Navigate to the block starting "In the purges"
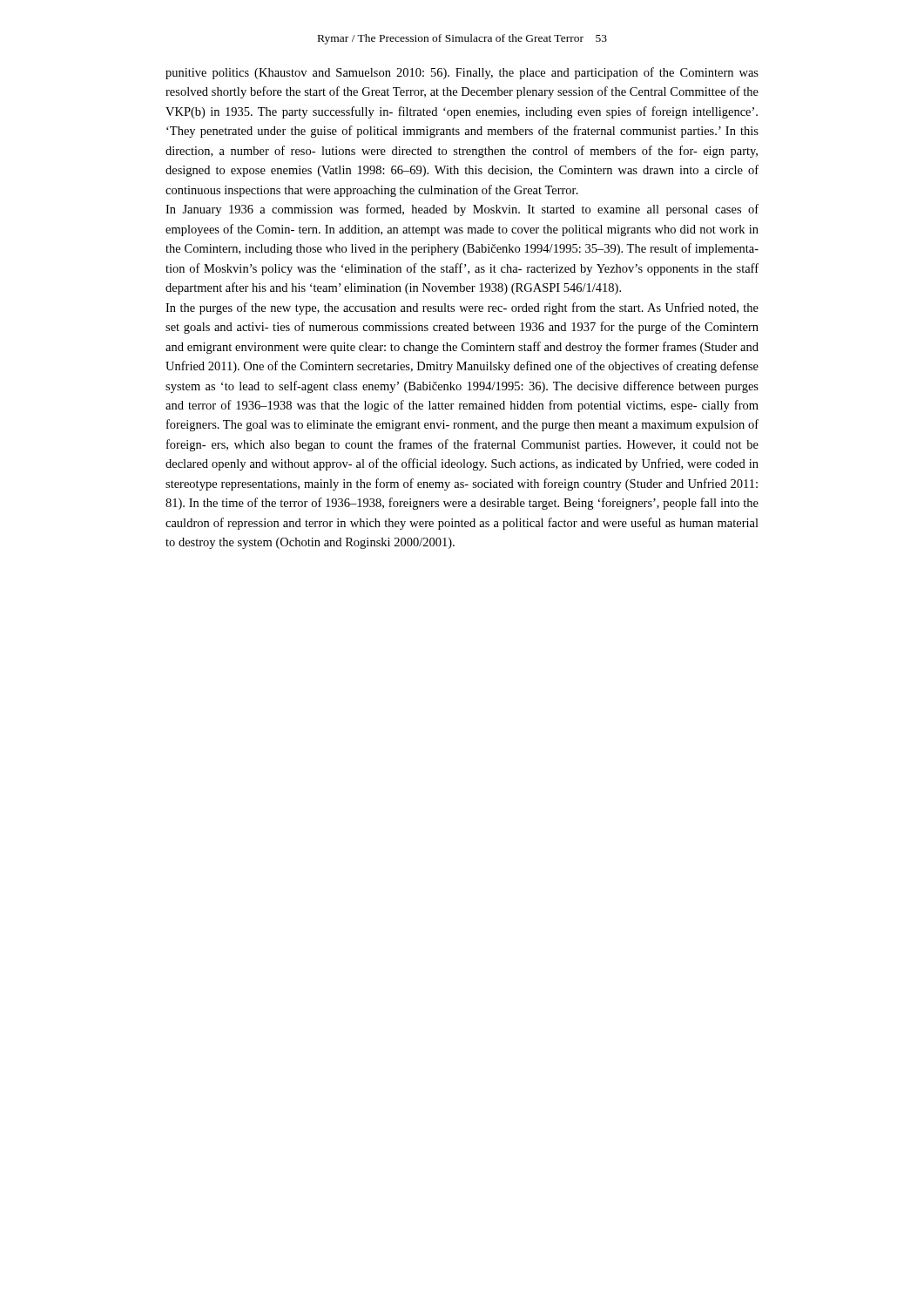The width and height of the screenshot is (924, 1307). (462, 425)
